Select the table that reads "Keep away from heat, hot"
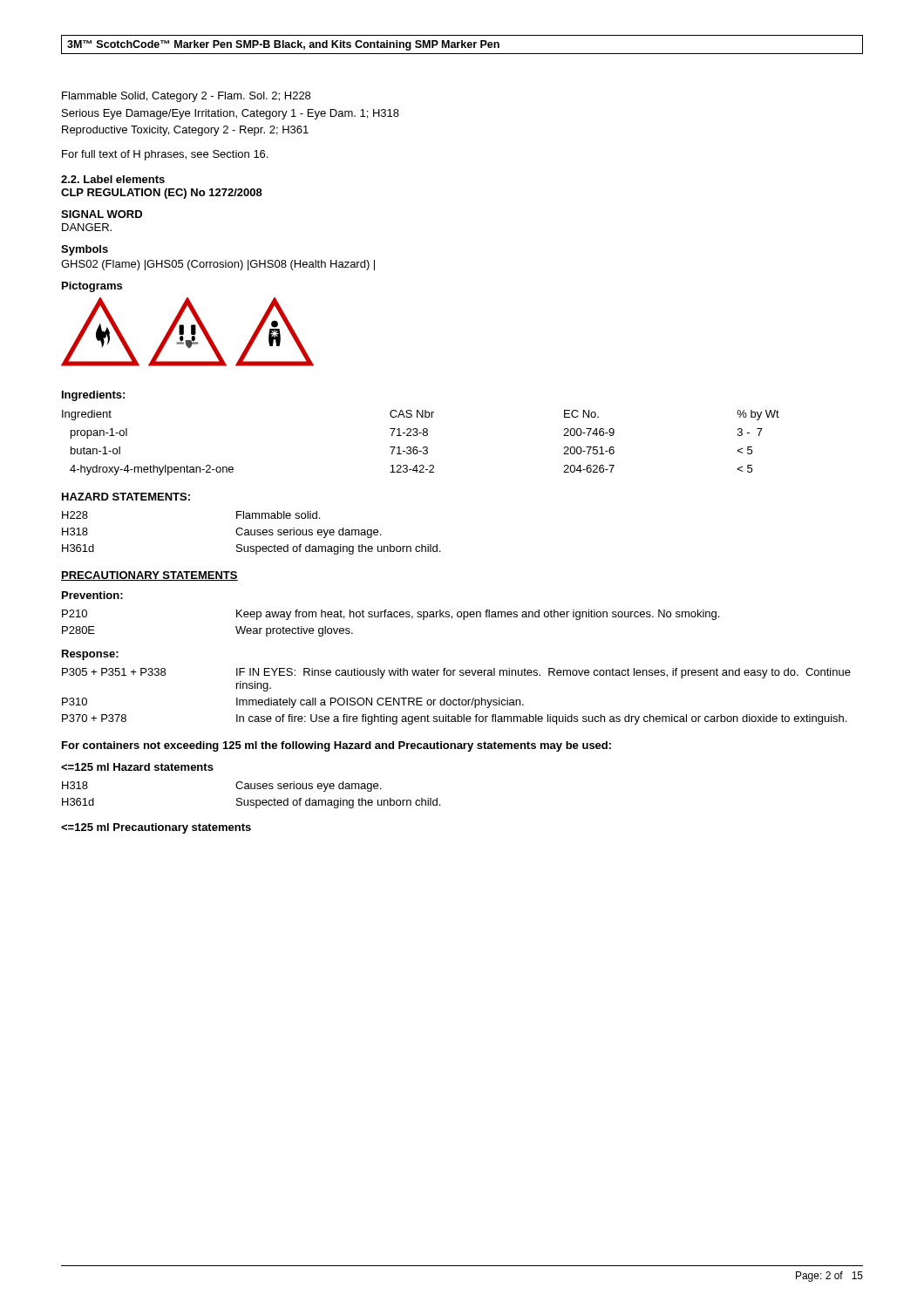The width and height of the screenshot is (924, 1308). tap(462, 621)
